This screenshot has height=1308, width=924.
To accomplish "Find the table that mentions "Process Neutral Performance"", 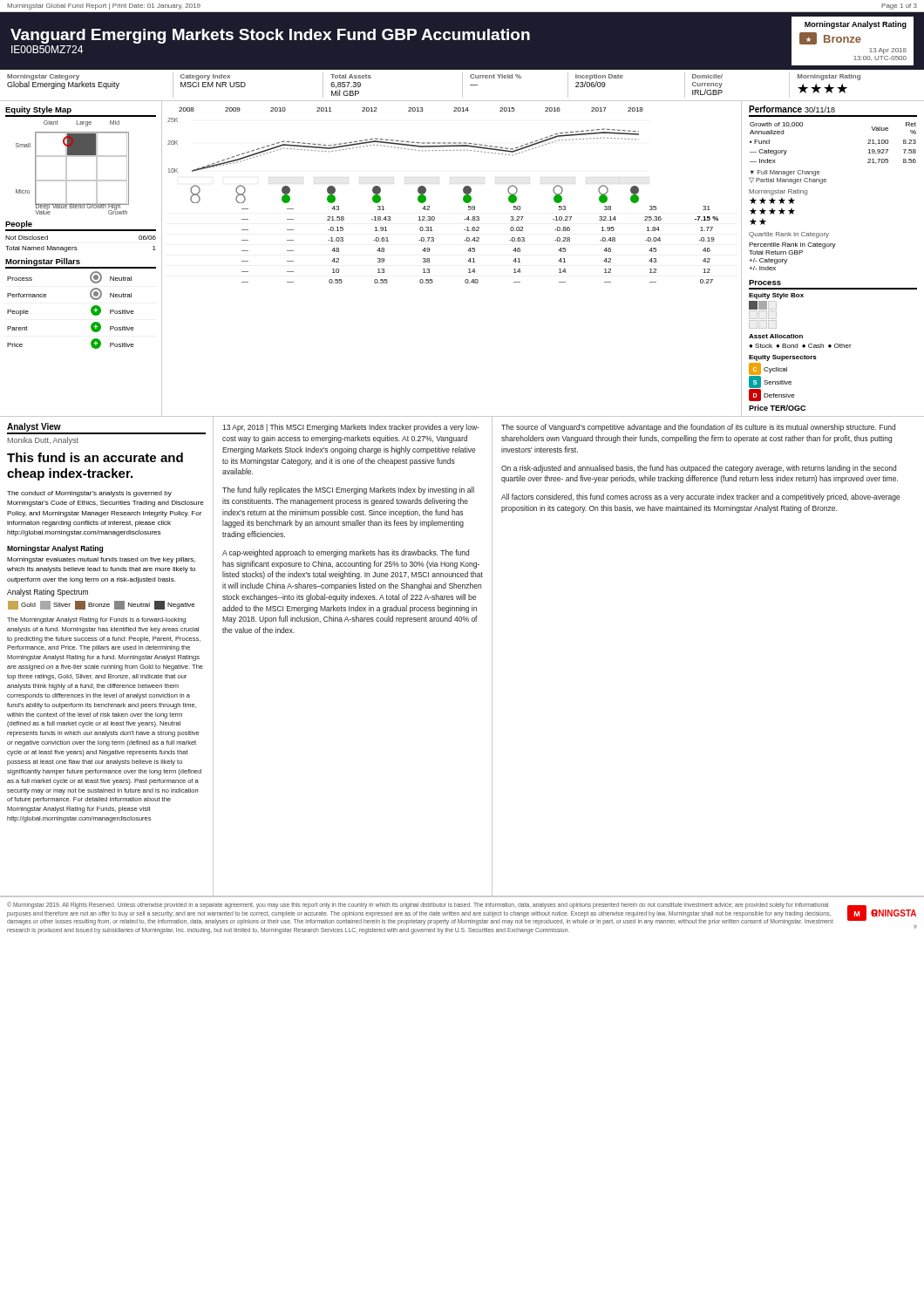I will pyautogui.click(x=81, y=311).
